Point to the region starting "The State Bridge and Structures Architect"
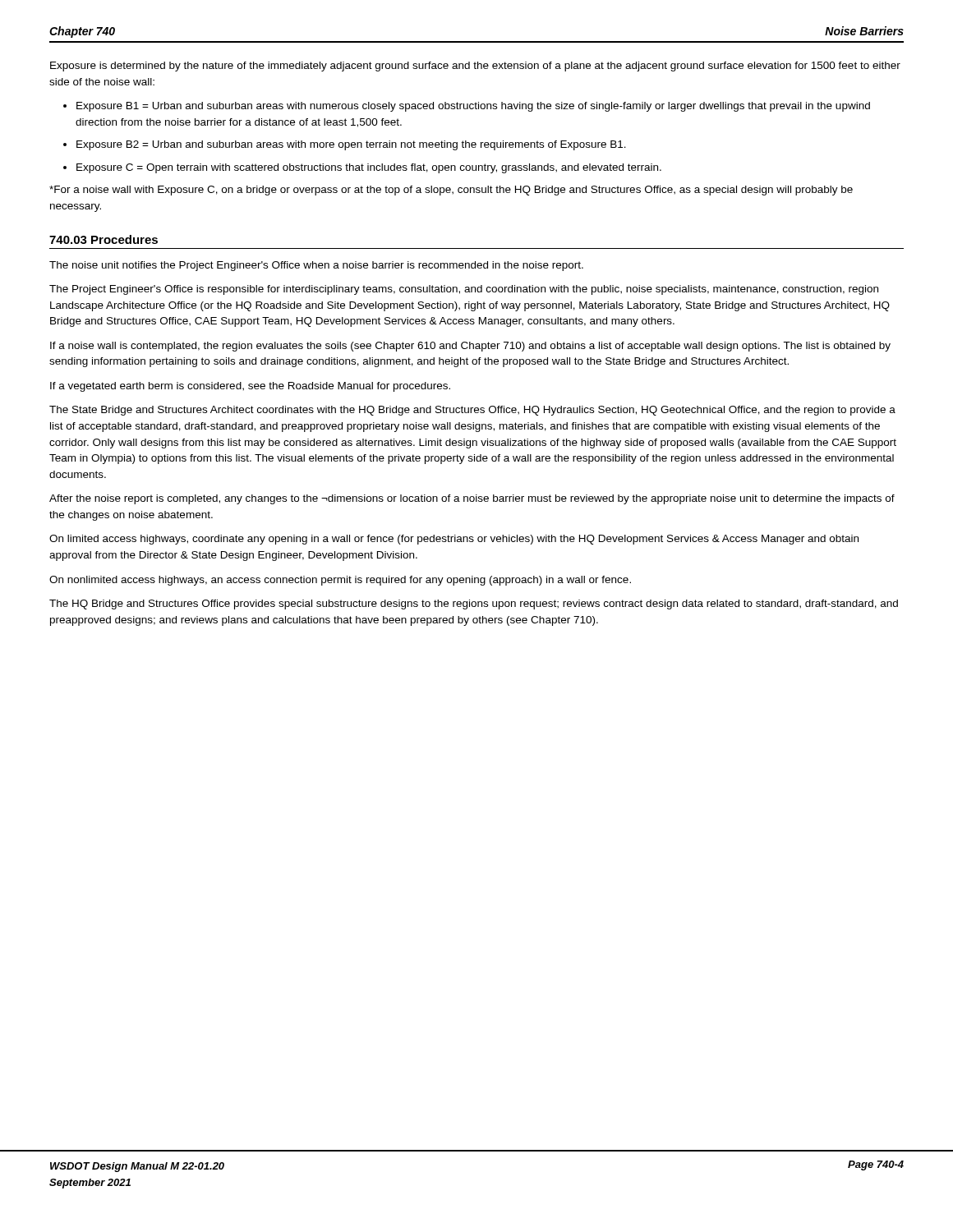Image resolution: width=953 pixels, height=1232 pixels. point(473,442)
